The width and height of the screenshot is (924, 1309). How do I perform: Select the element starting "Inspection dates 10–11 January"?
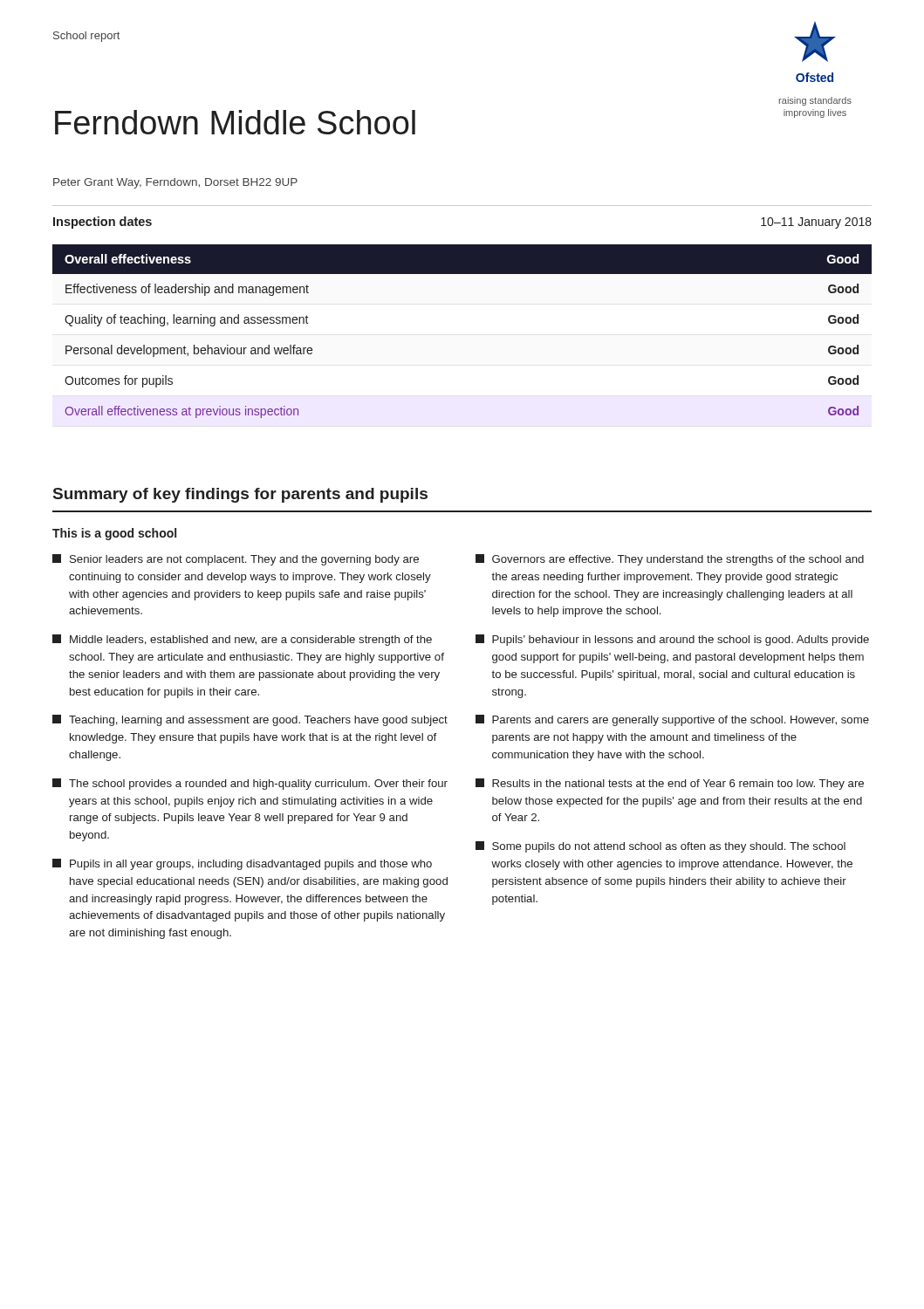pos(103,222)
